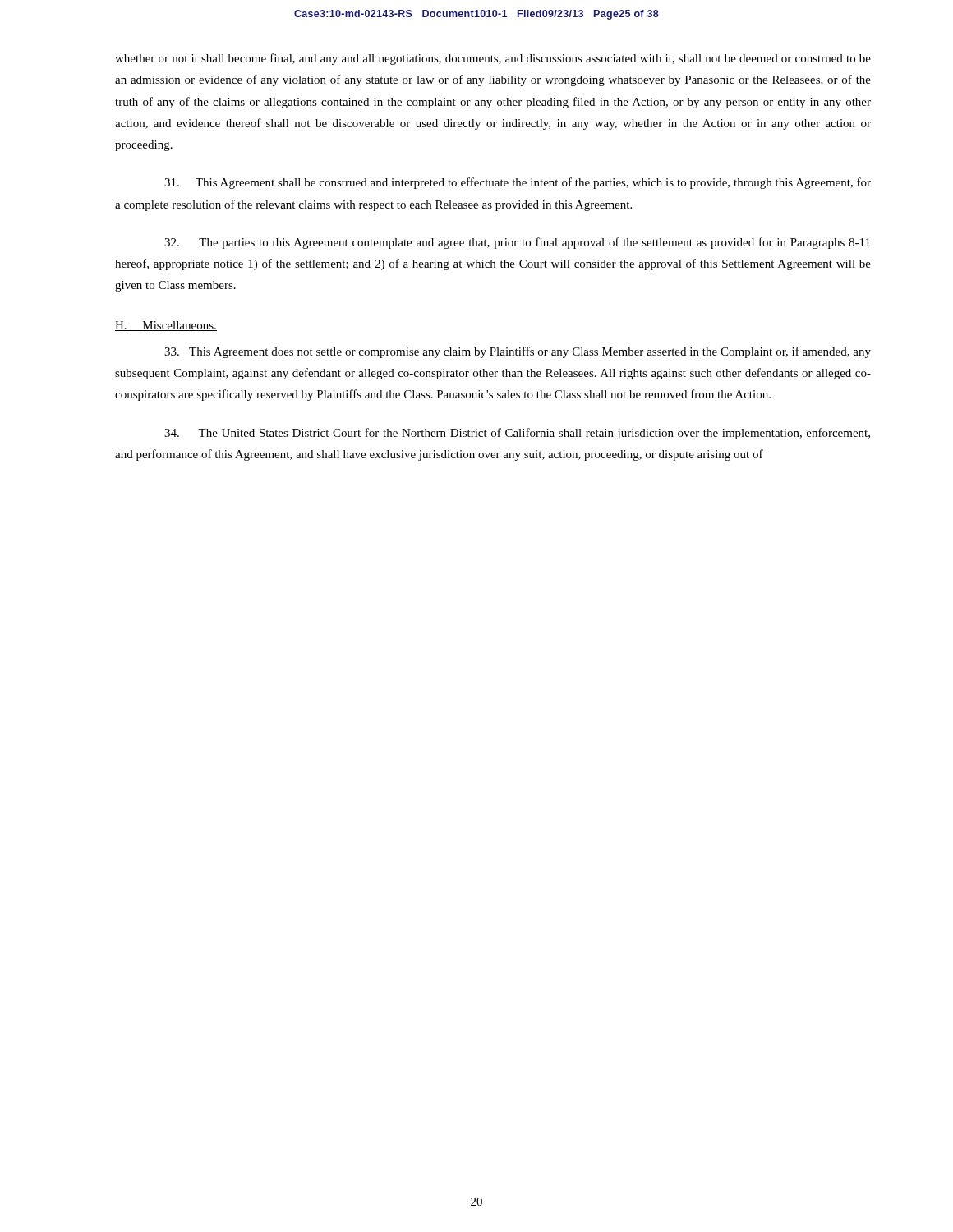The height and width of the screenshot is (1232, 953).
Task: Navigate to the text starting "This Agreement does not settle"
Action: (x=493, y=373)
